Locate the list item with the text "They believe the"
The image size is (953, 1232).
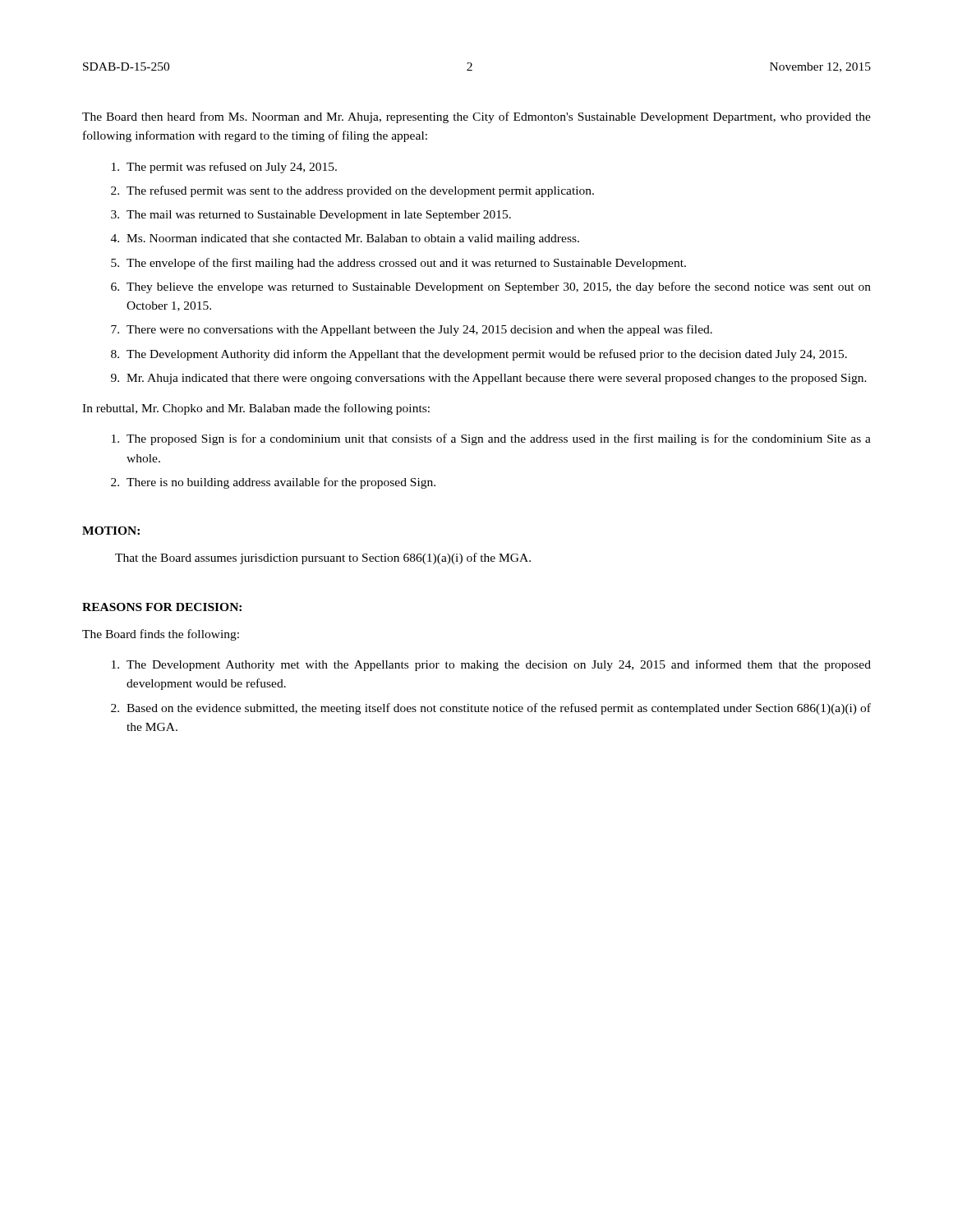(x=499, y=296)
